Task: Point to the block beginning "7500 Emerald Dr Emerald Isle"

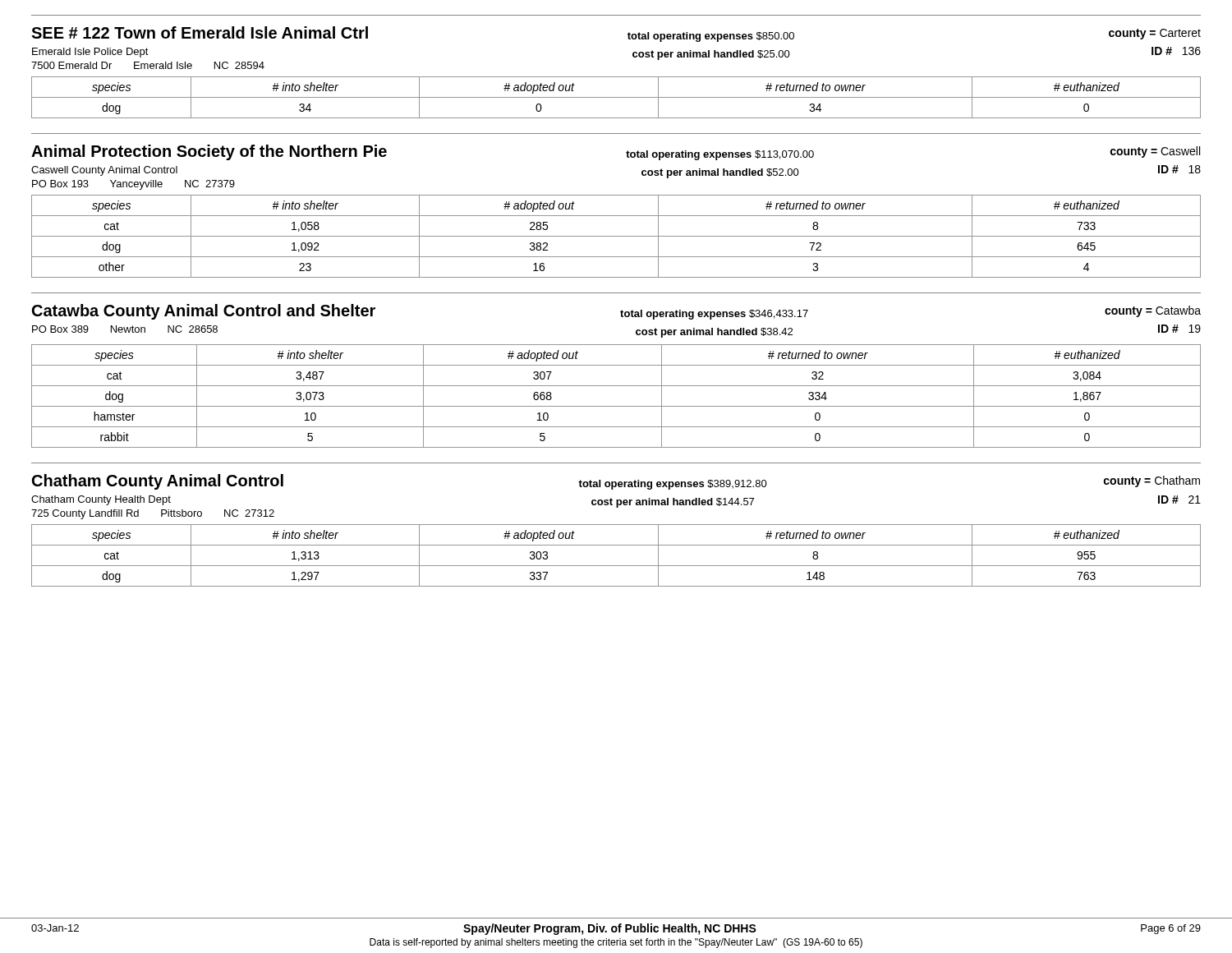Action: click(148, 65)
